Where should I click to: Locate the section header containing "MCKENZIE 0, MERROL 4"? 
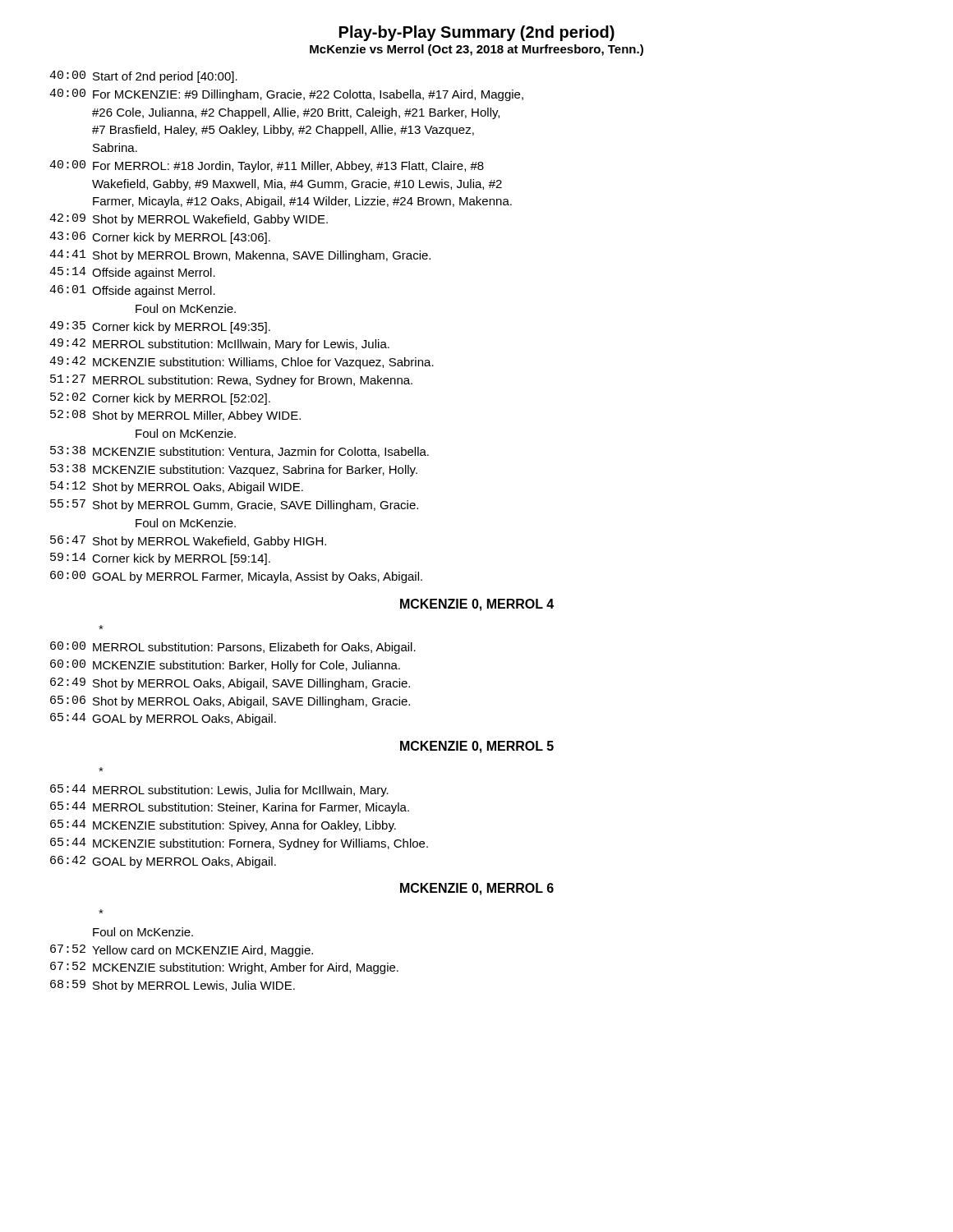pos(476,604)
